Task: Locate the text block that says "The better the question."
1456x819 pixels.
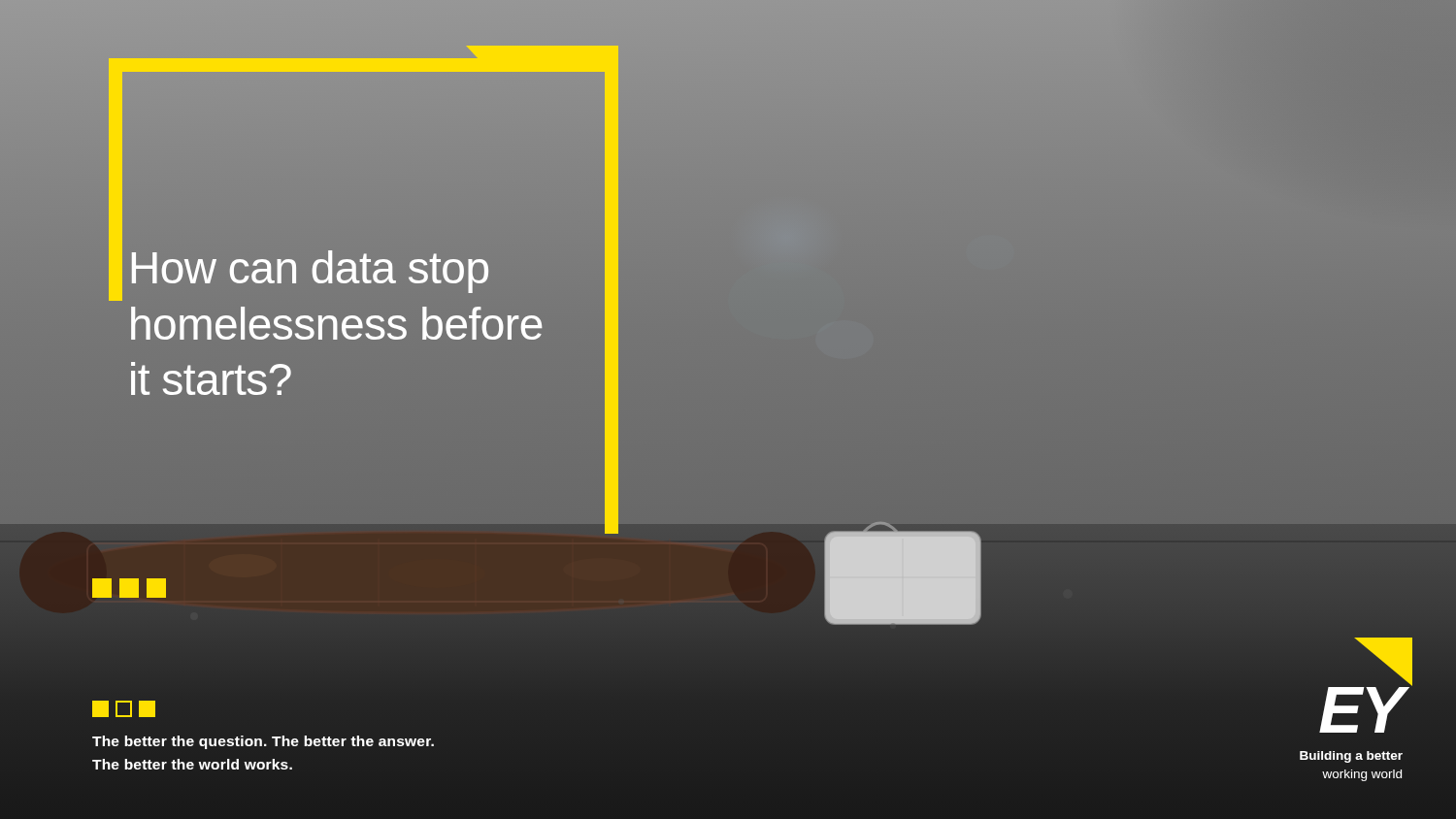Action: tap(264, 752)
